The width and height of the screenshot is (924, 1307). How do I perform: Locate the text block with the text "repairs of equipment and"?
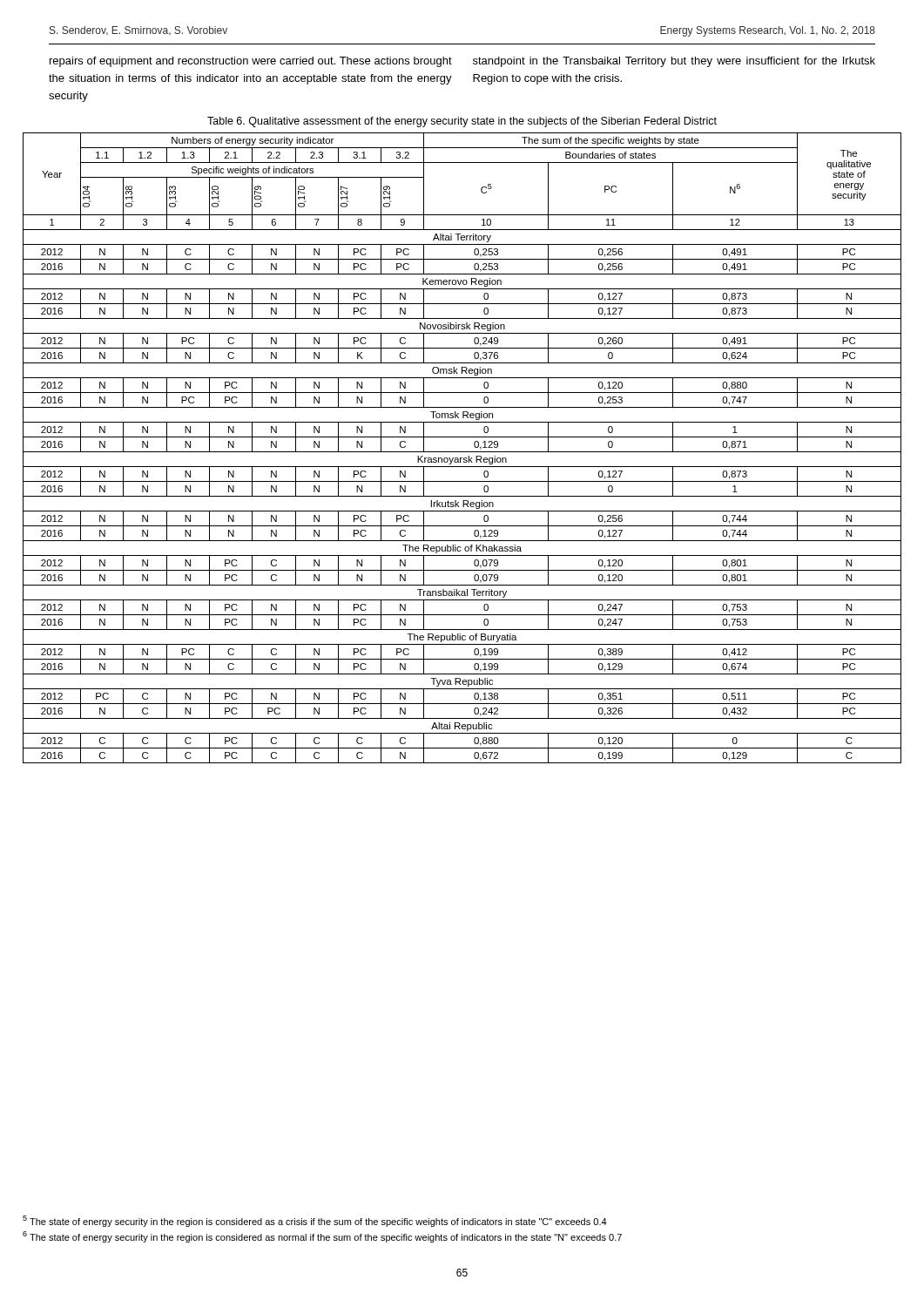462,79
